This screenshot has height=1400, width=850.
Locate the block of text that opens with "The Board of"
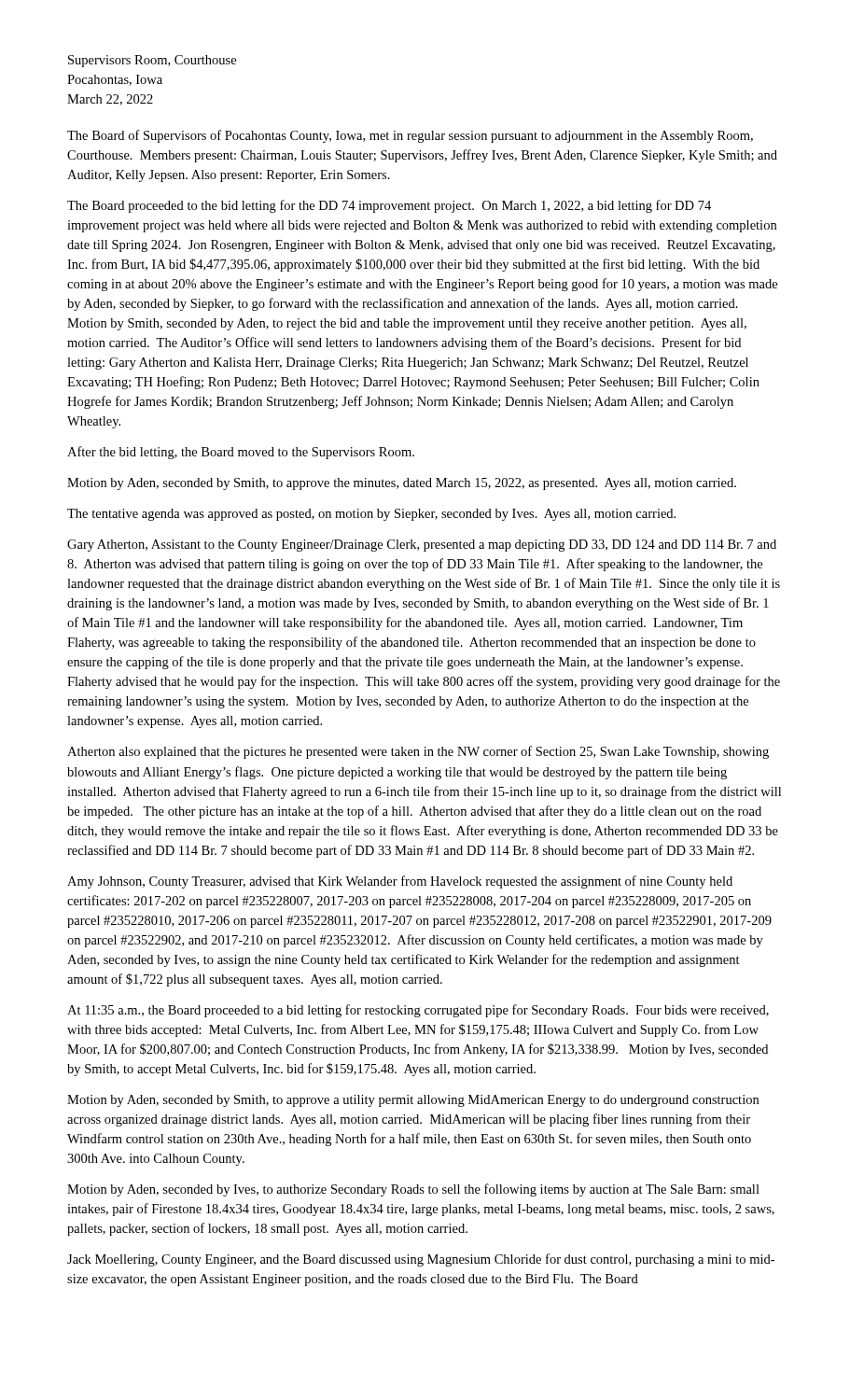click(x=422, y=155)
